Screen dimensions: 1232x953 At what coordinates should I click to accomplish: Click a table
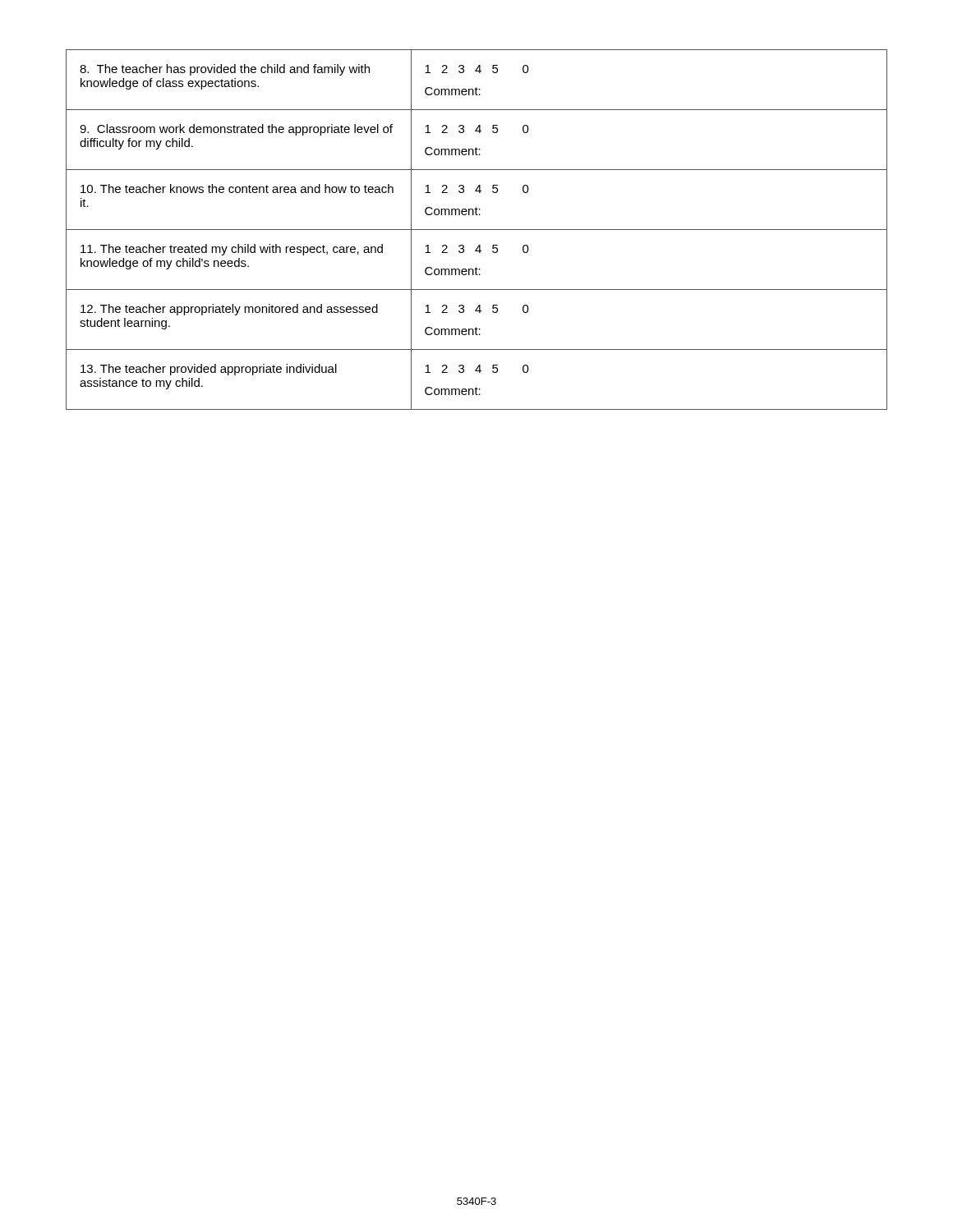click(476, 230)
